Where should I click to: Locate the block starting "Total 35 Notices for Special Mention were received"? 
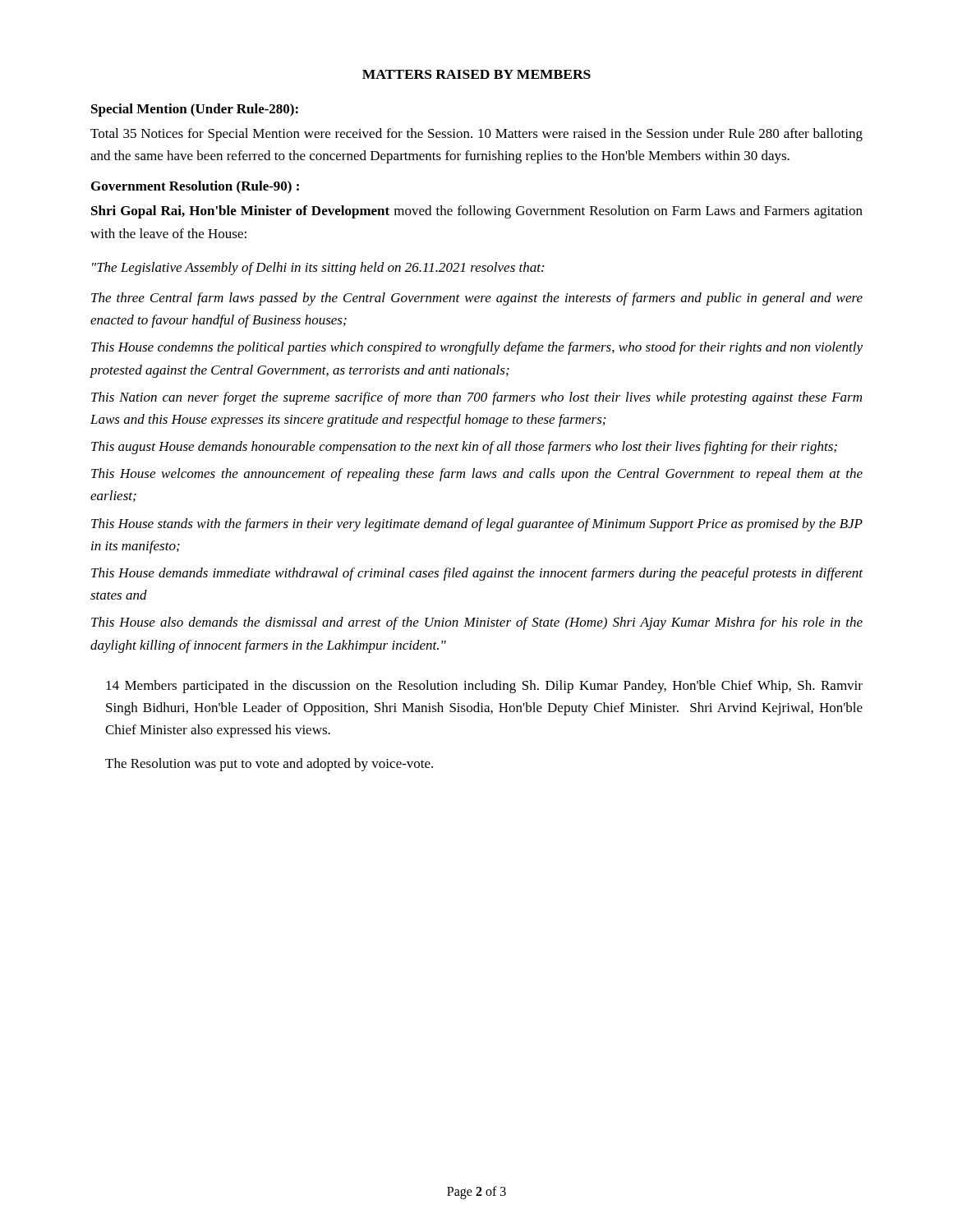[x=476, y=145]
